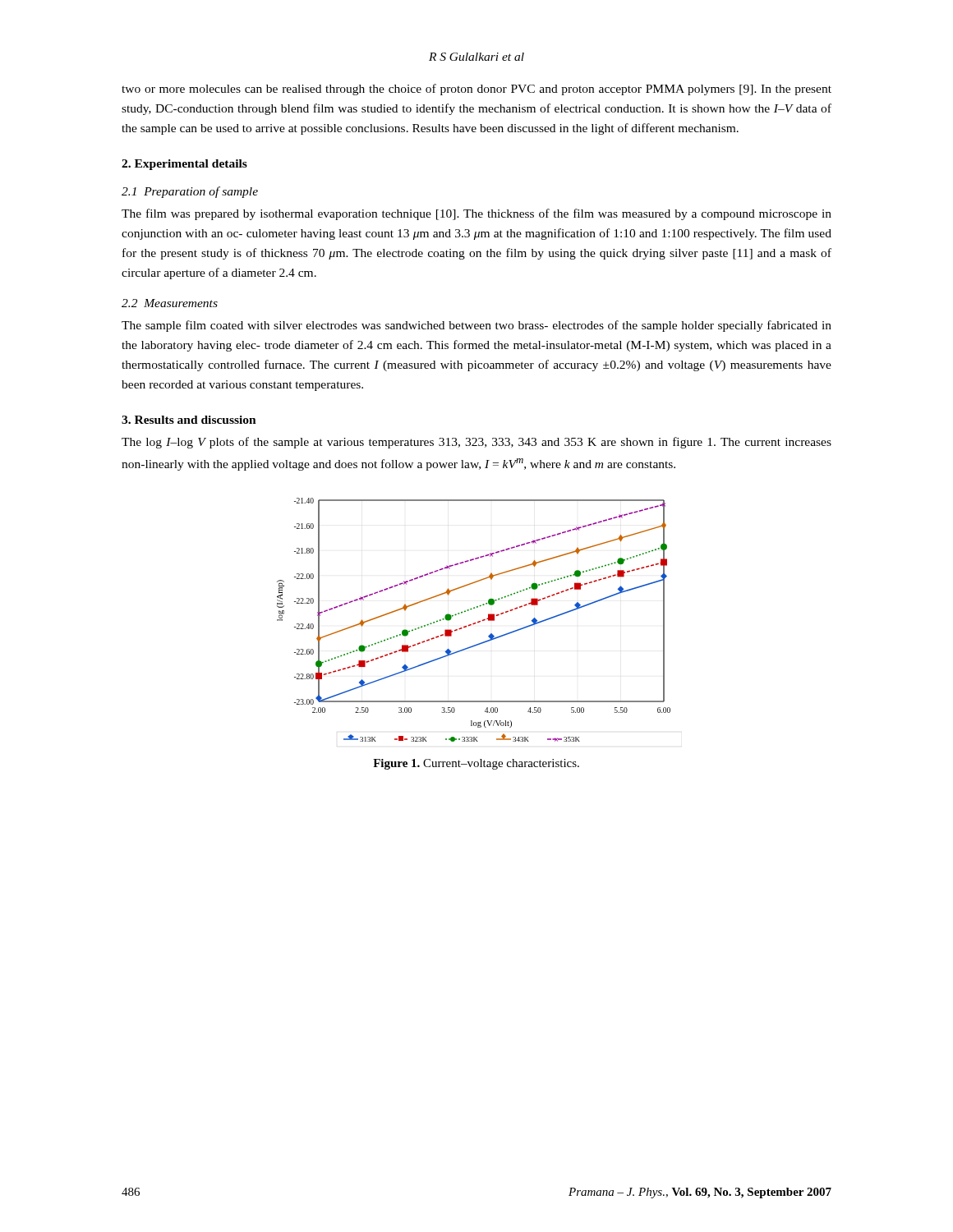Select the line chart

476,623
